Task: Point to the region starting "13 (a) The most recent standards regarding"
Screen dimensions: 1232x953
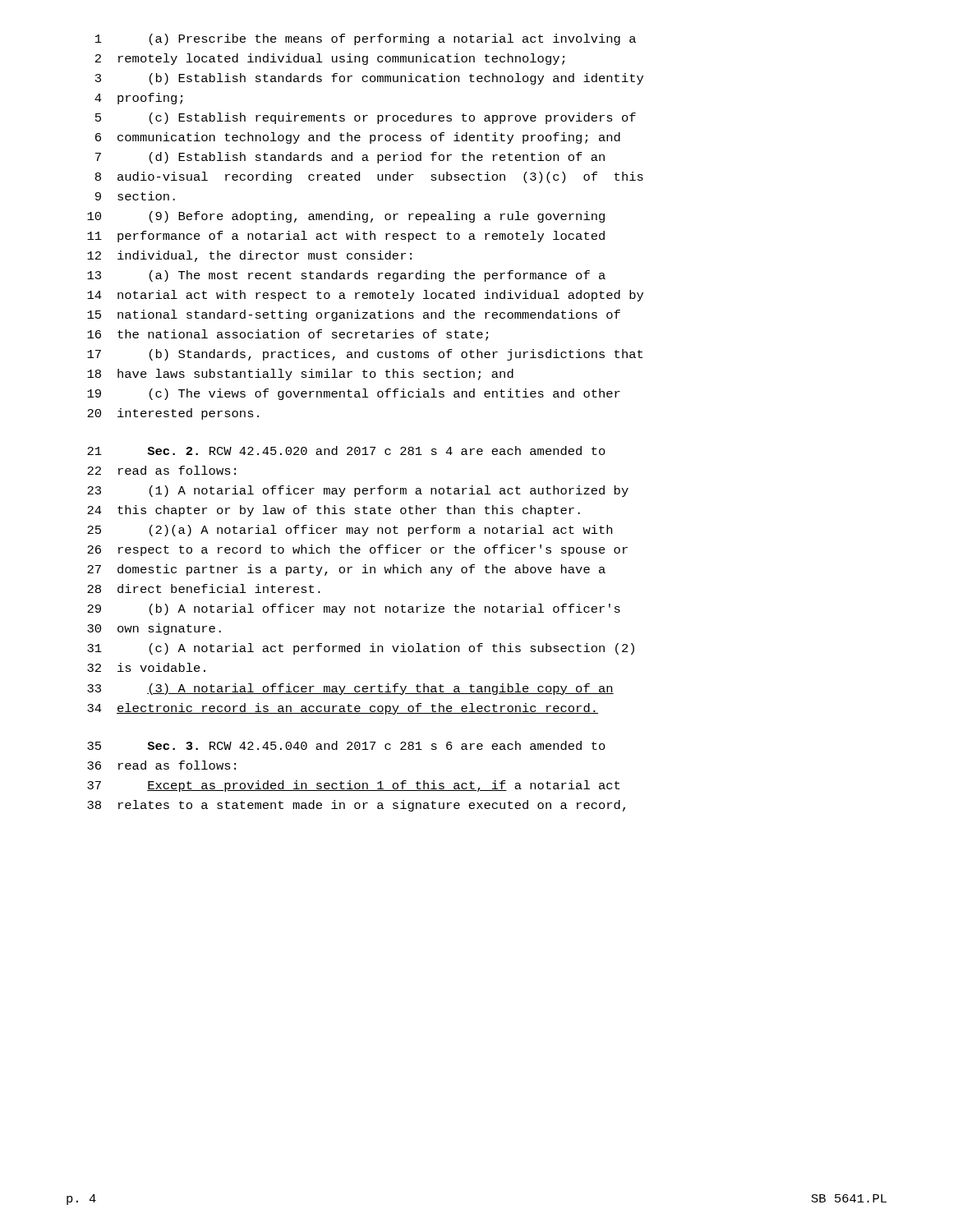Action: coord(476,276)
